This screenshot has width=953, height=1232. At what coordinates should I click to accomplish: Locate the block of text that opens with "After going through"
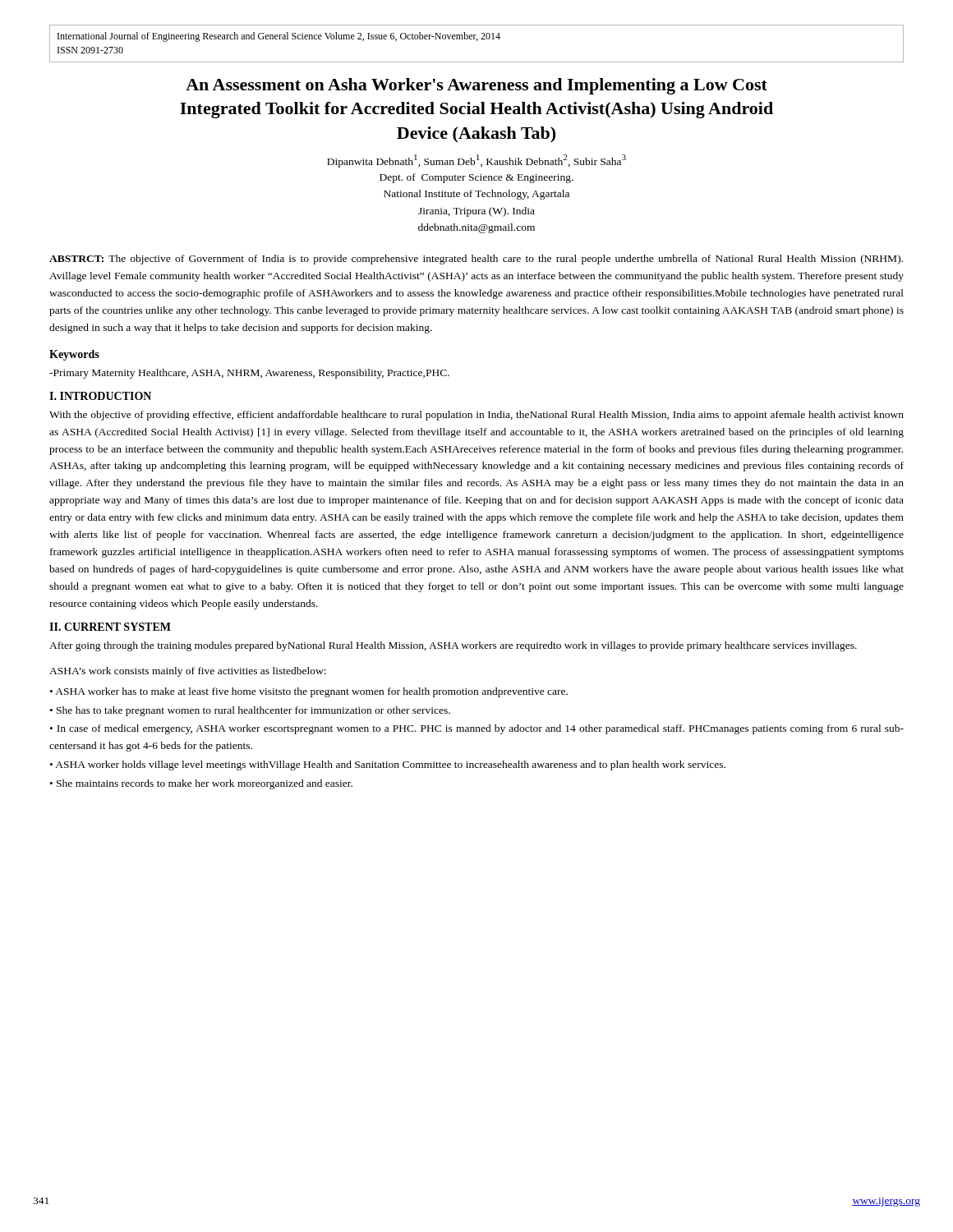pos(453,645)
